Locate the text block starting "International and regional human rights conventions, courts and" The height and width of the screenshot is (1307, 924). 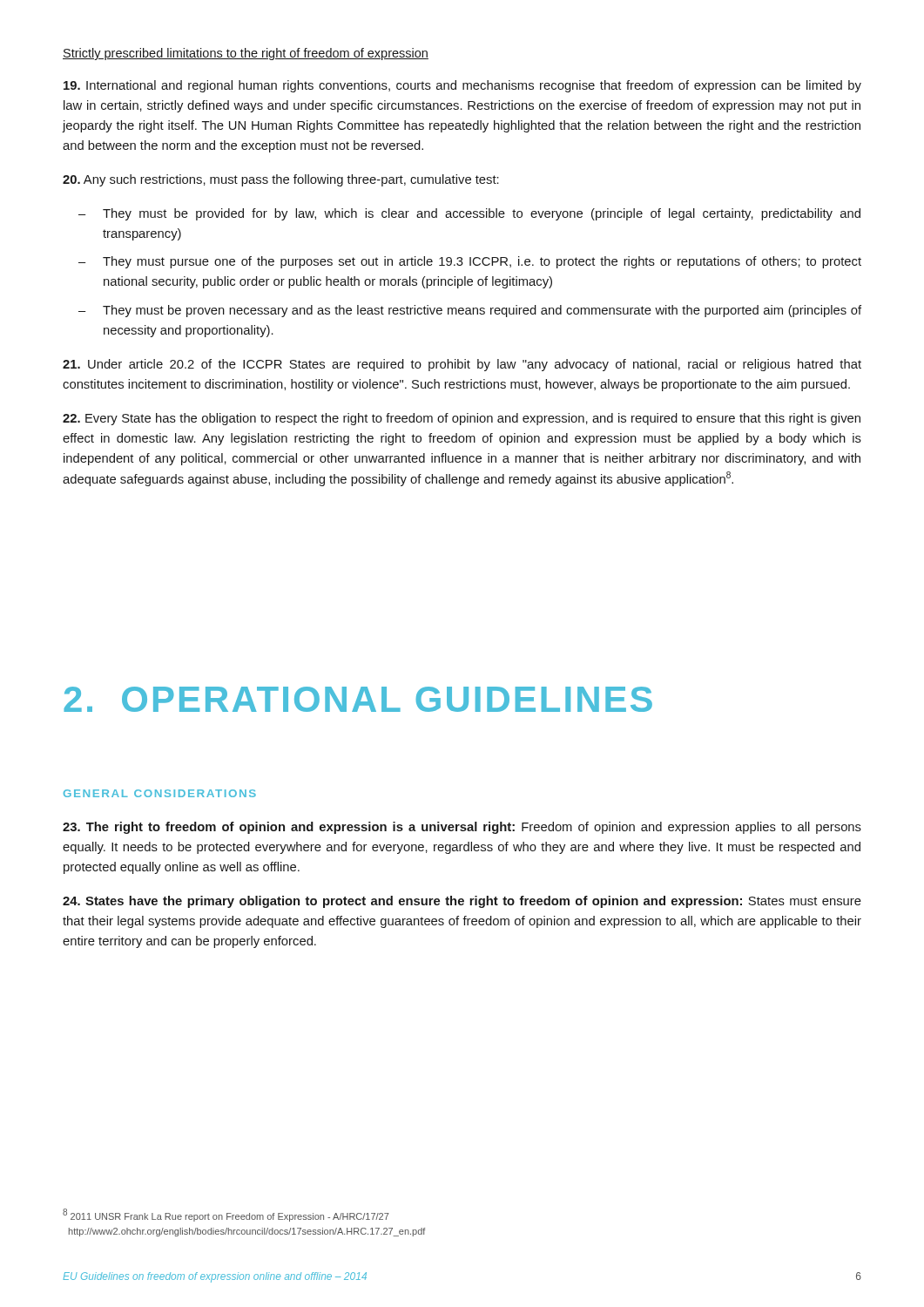pyautogui.click(x=462, y=116)
